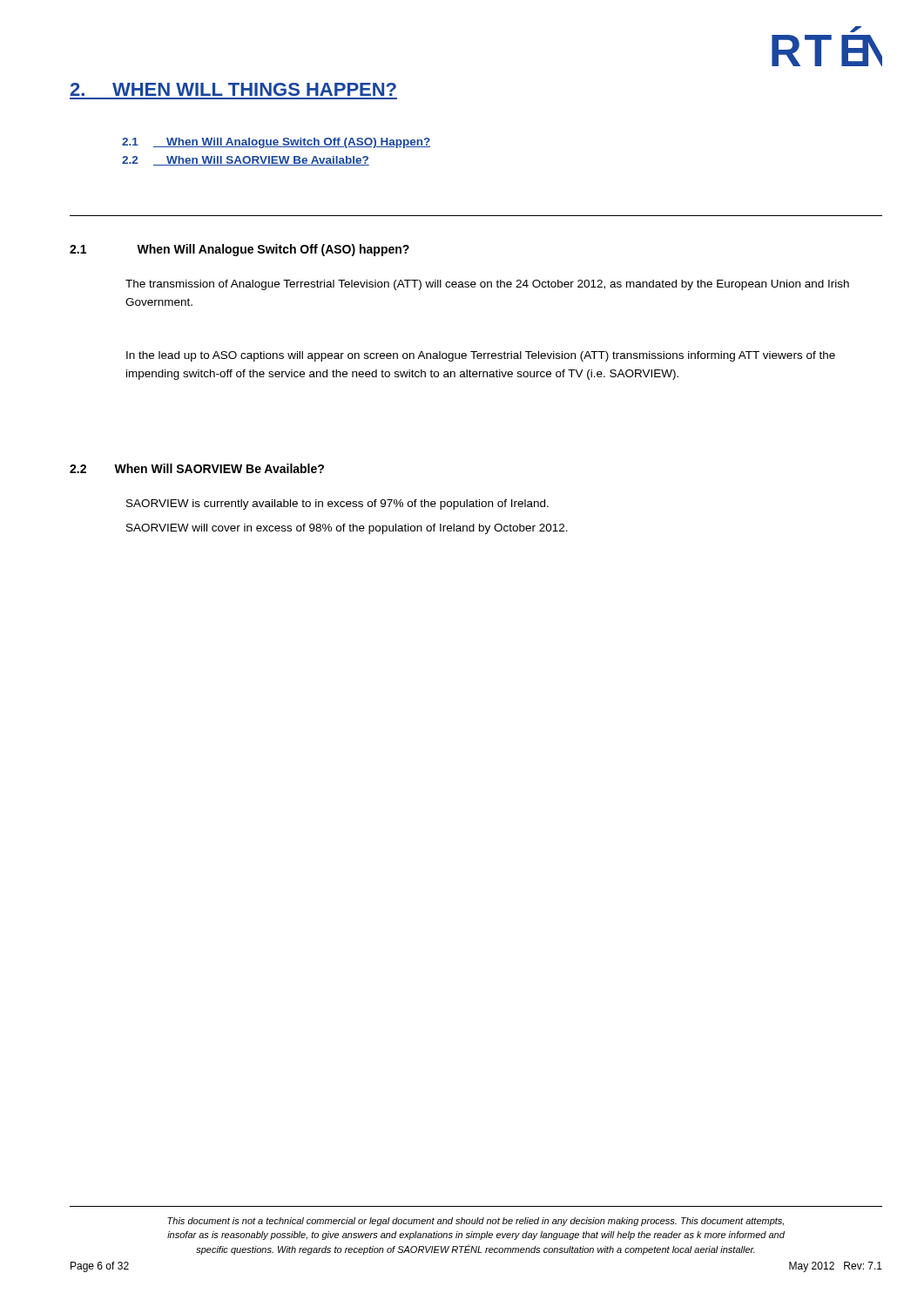Find the block on this page that starts "In the lead up to ASO captions will"
Viewport: 924px width, 1307px height.
point(480,364)
